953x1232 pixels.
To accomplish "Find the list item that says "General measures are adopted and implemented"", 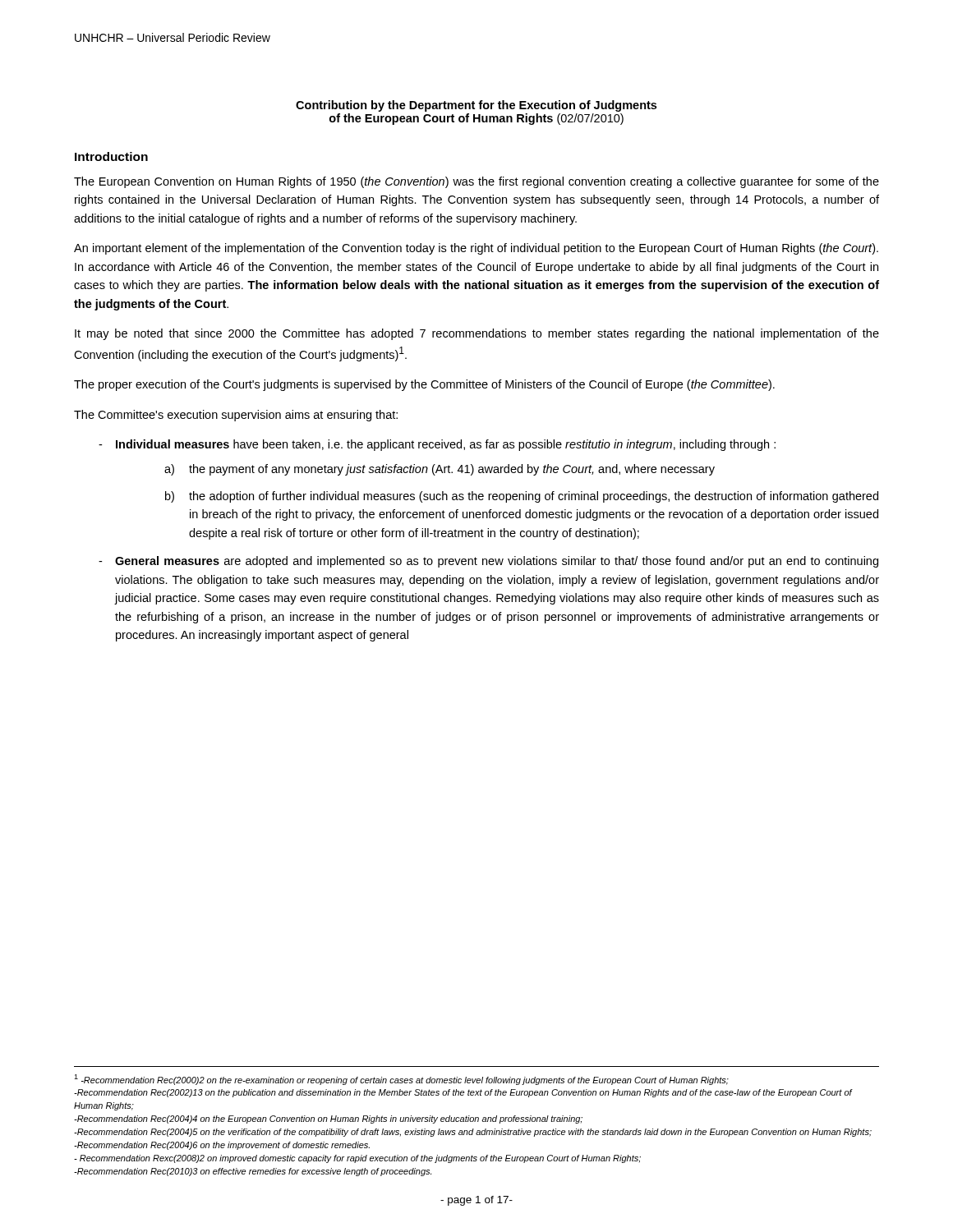I will [497, 598].
